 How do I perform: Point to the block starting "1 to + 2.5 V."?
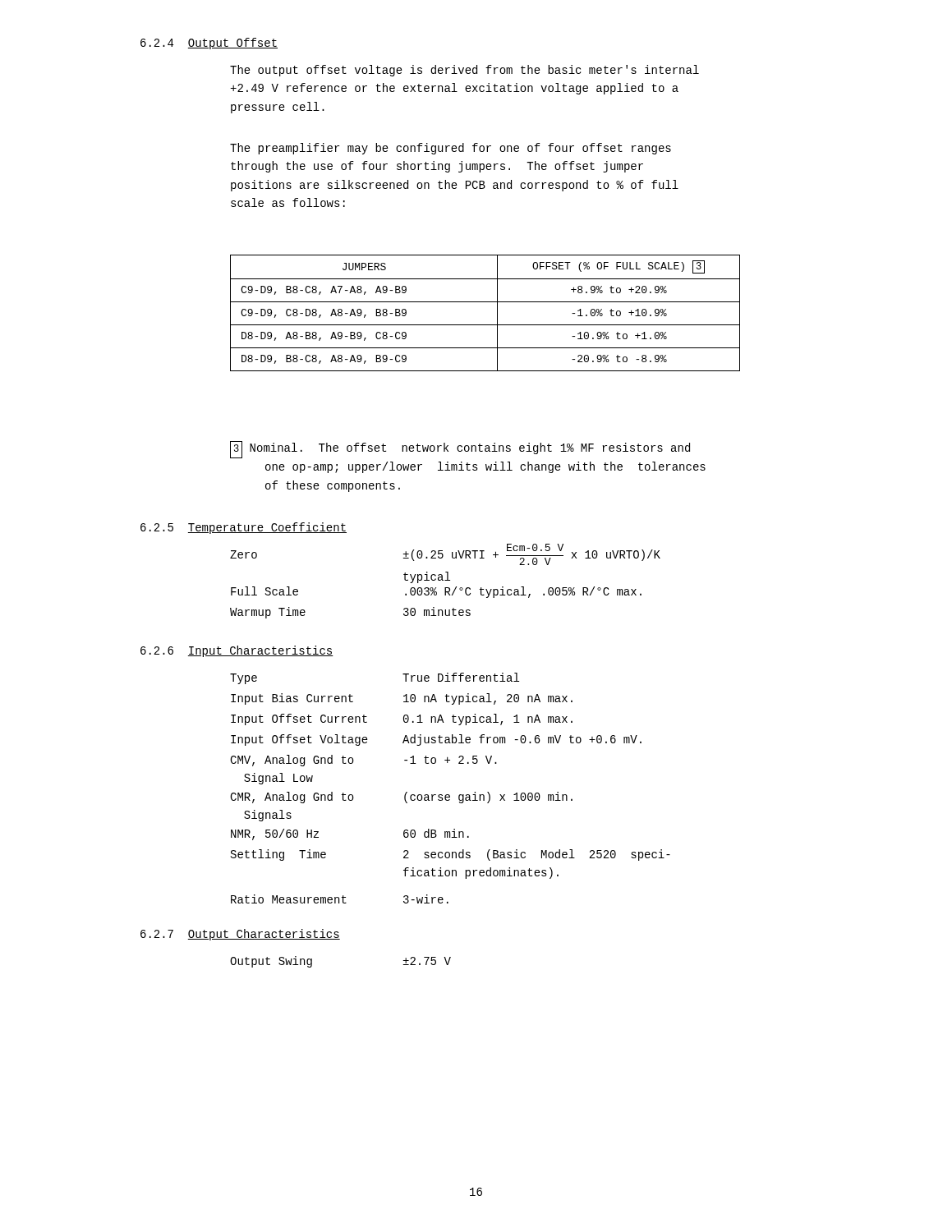tap(451, 761)
